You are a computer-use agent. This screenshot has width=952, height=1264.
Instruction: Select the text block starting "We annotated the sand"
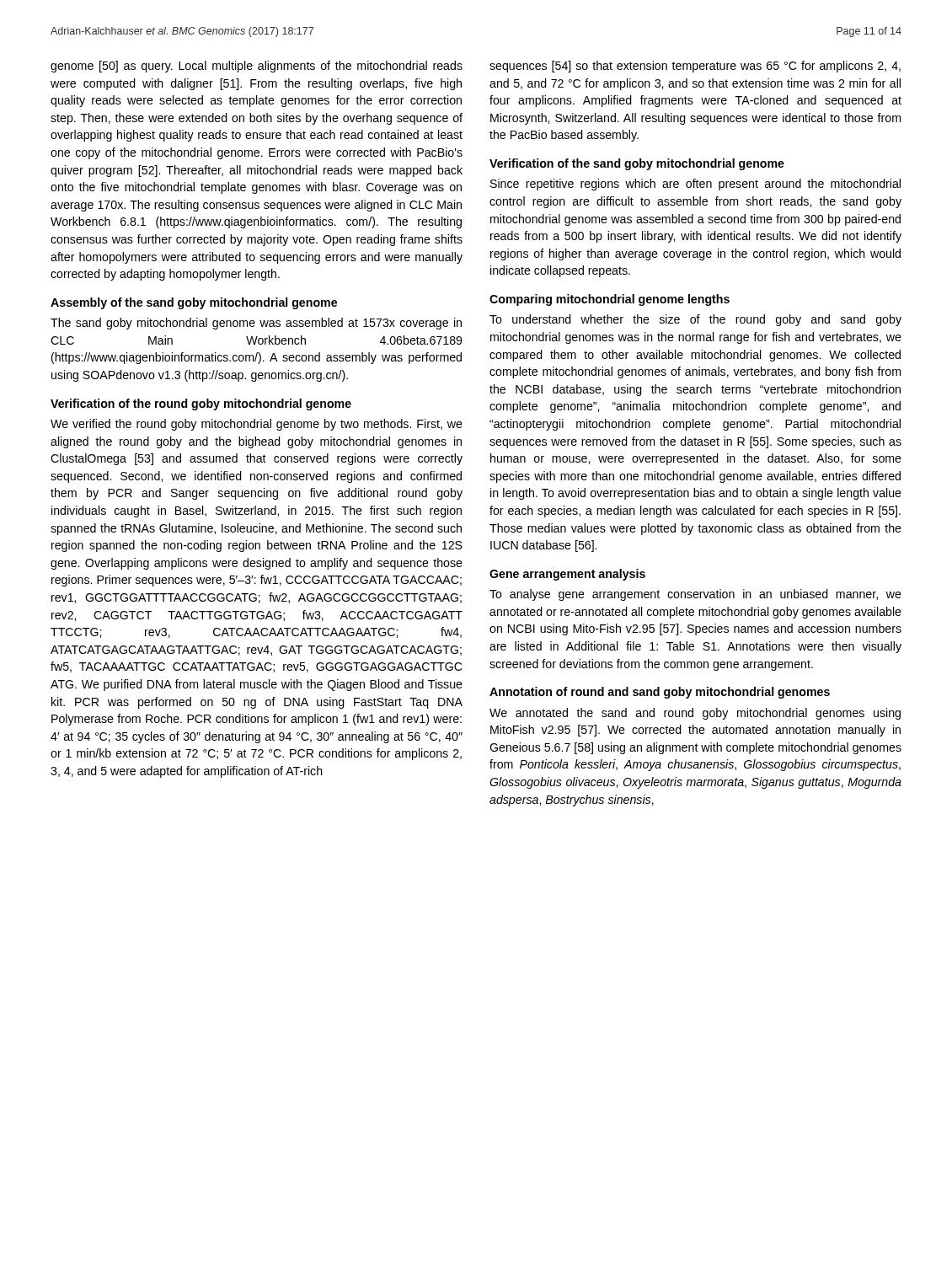coord(695,756)
